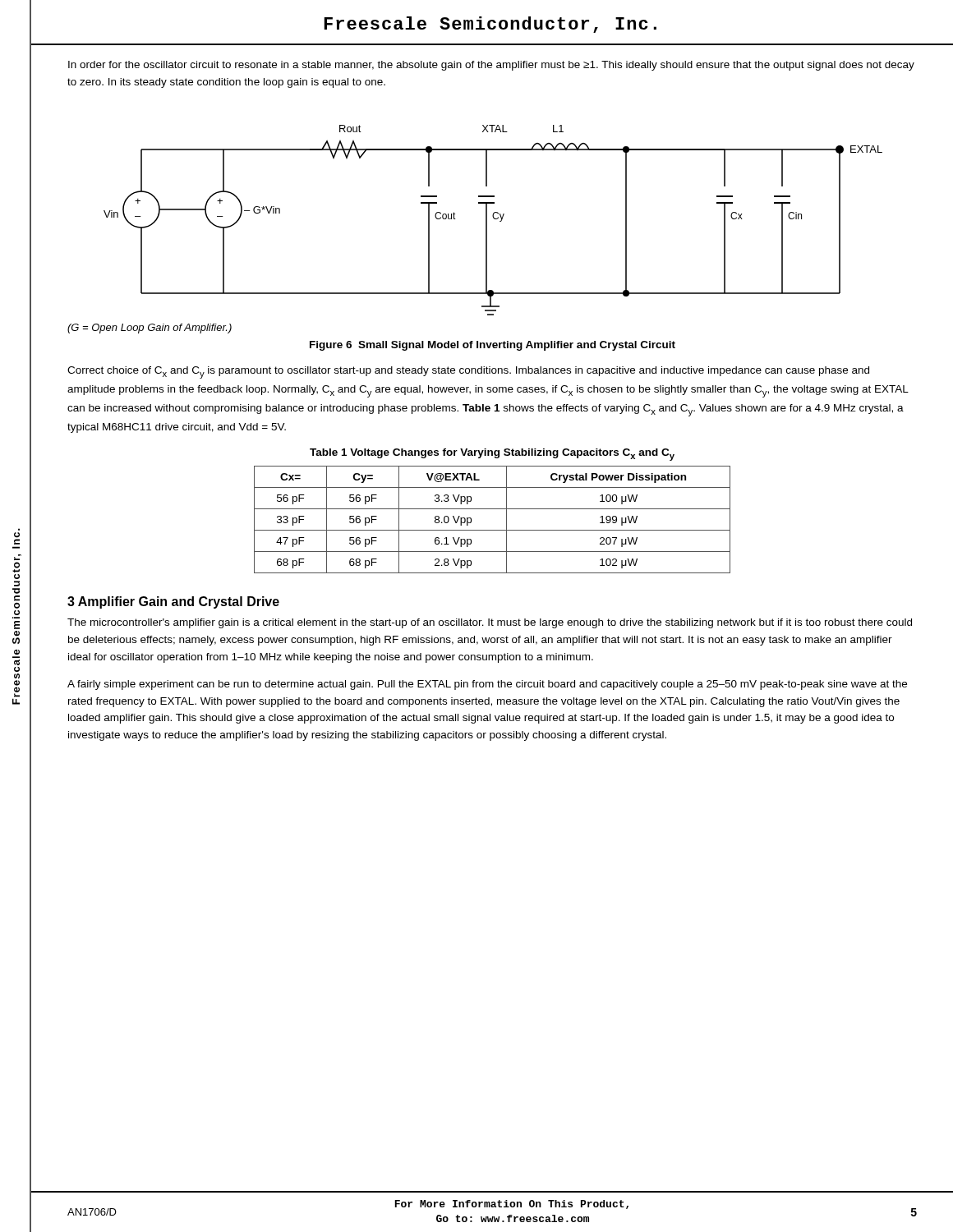Screen dimensions: 1232x953
Task: Point to the region starting "Table 1 Voltage"
Action: pyautogui.click(x=492, y=453)
